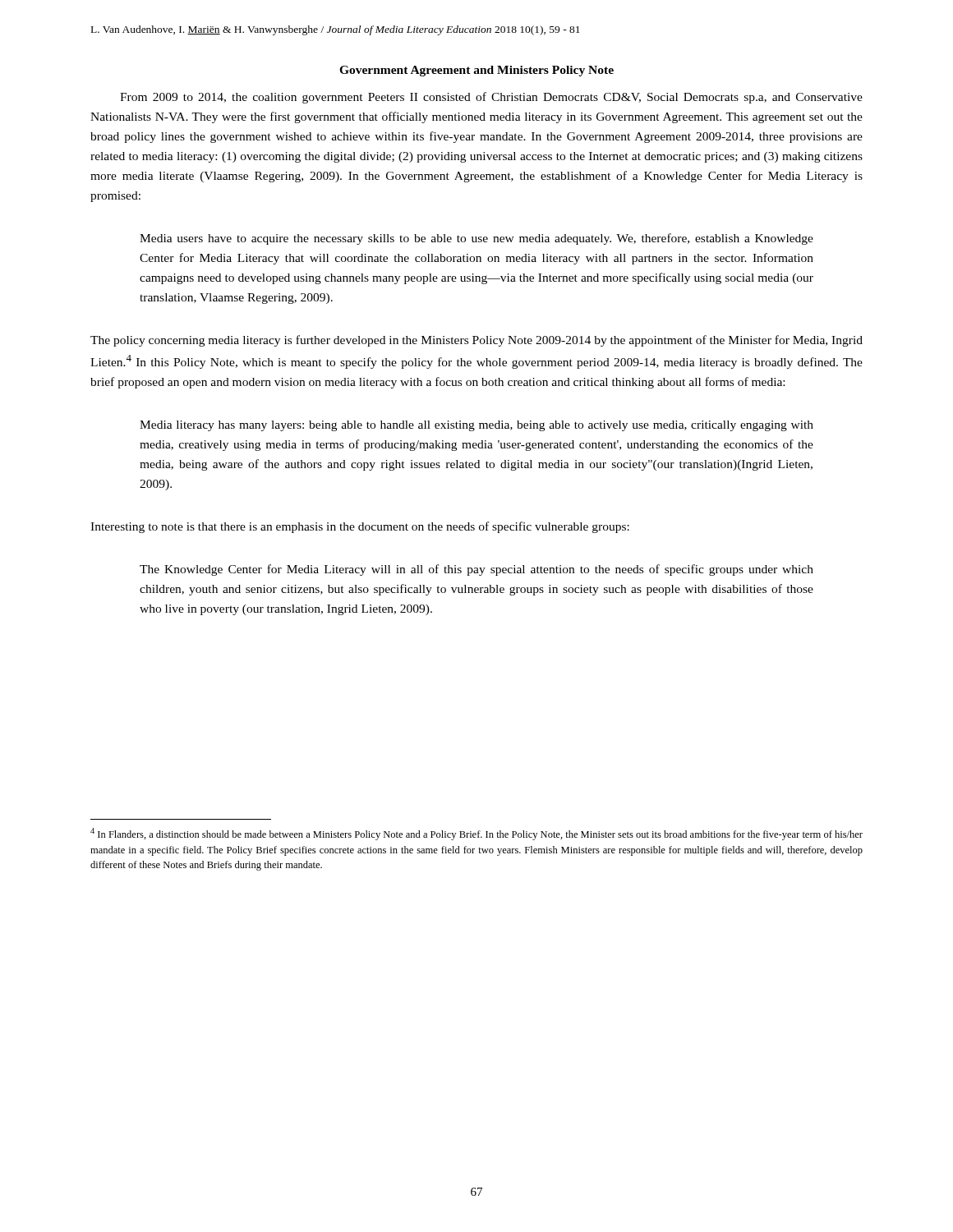Locate a section header
The height and width of the screenshot is (1232, 953).
(x=476, y=69)
